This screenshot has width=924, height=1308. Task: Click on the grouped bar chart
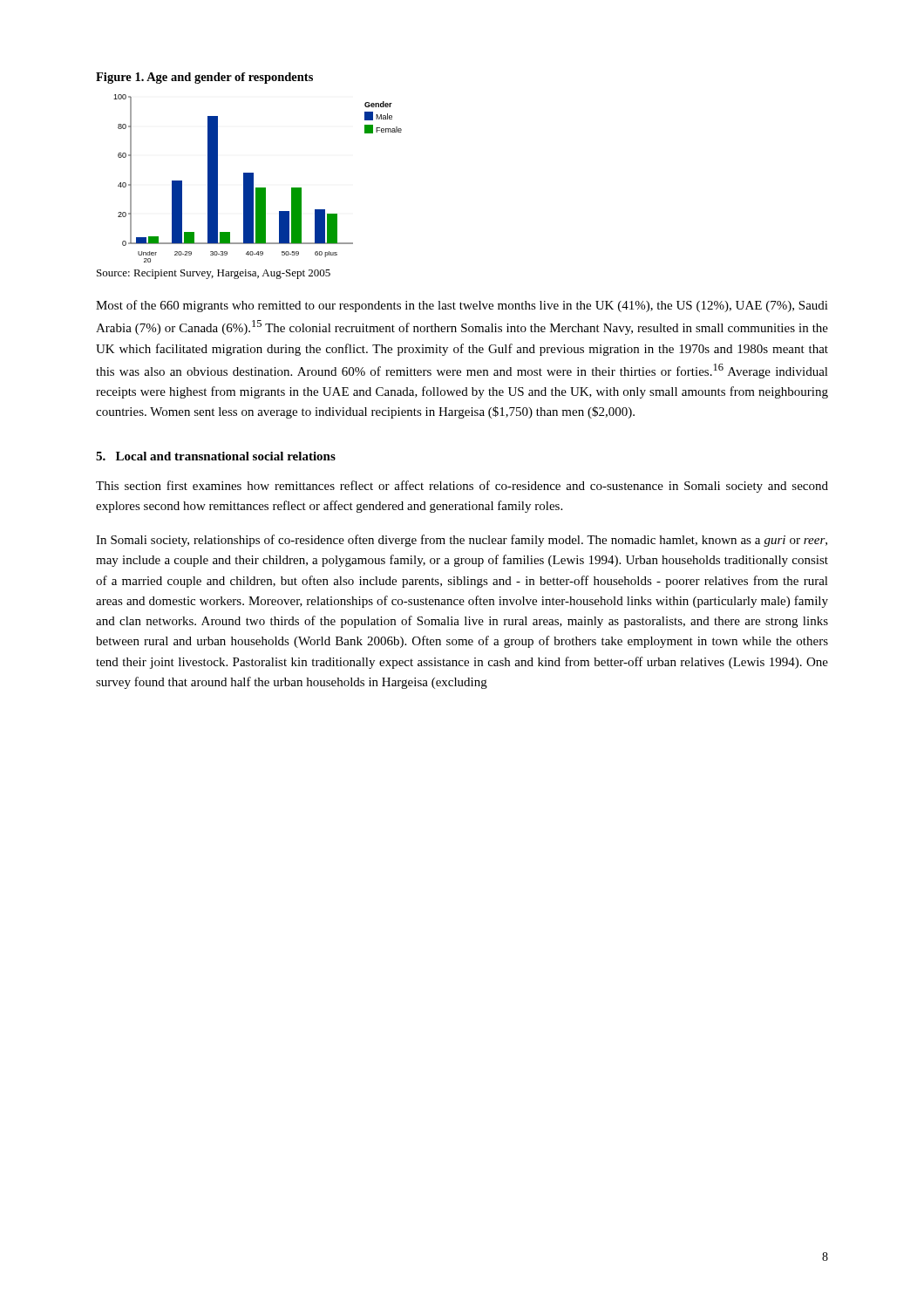coord(462,166)
